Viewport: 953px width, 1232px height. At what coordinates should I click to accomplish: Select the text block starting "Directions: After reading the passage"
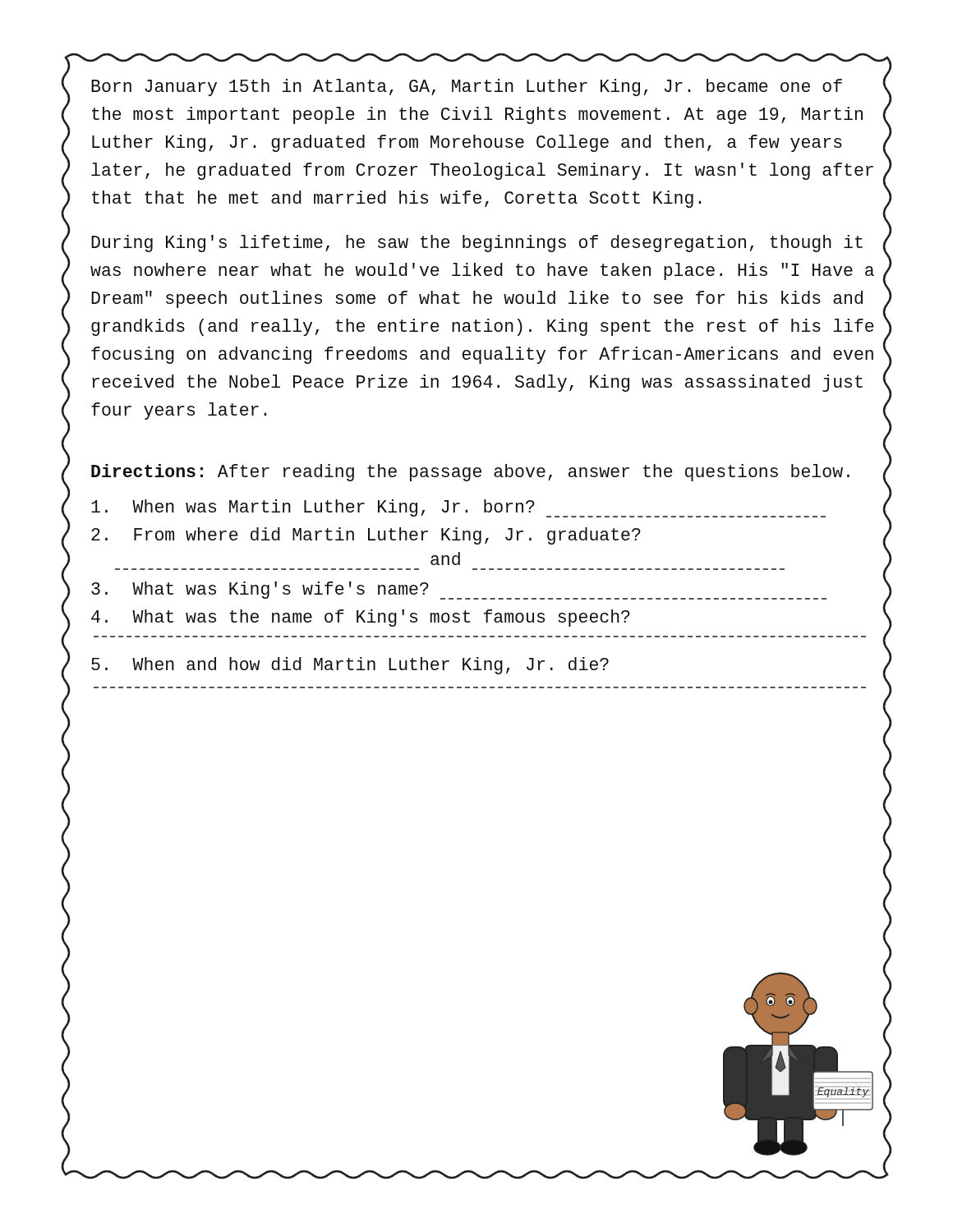point(472,472)
